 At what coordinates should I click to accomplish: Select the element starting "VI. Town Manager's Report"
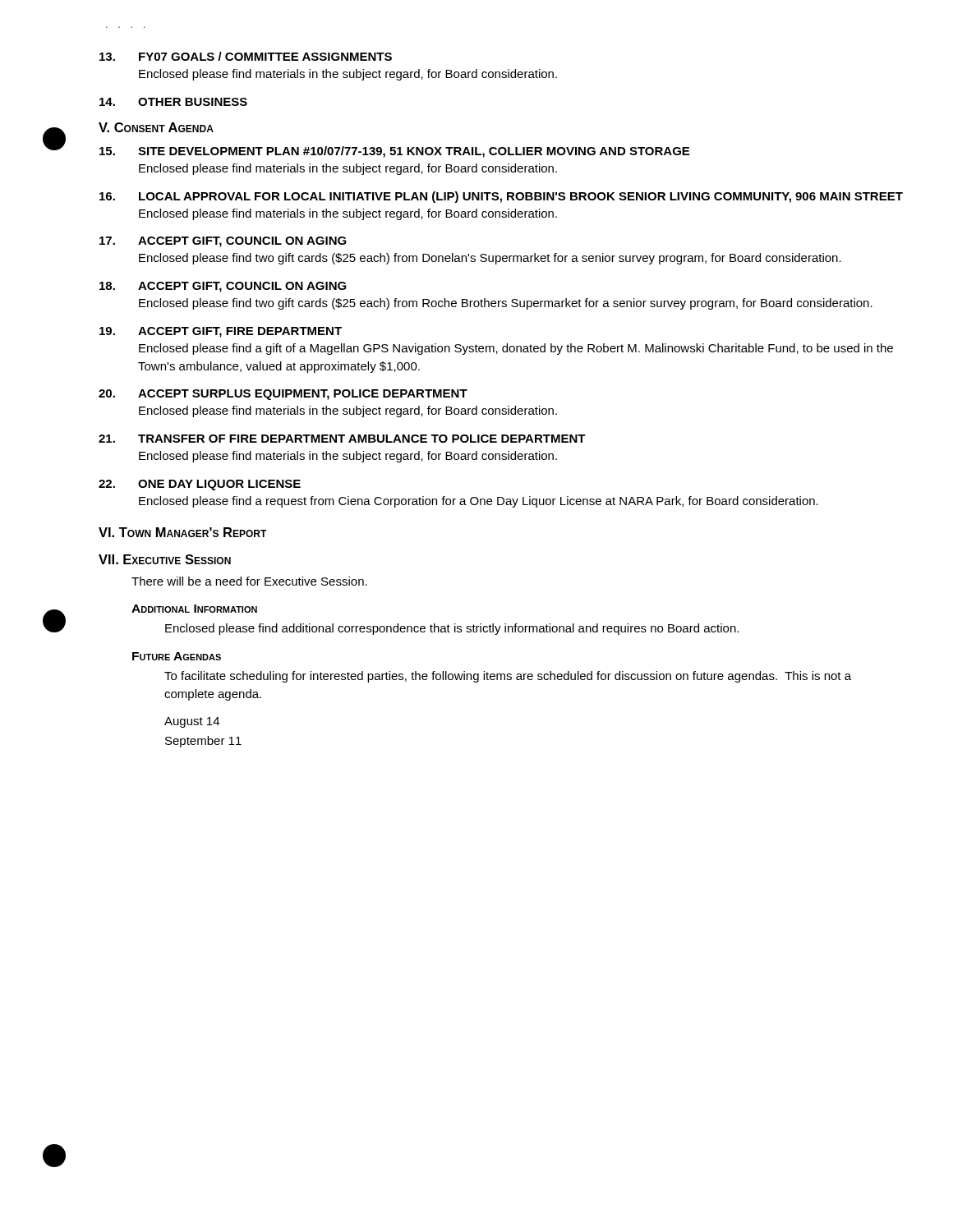point(182,532)
